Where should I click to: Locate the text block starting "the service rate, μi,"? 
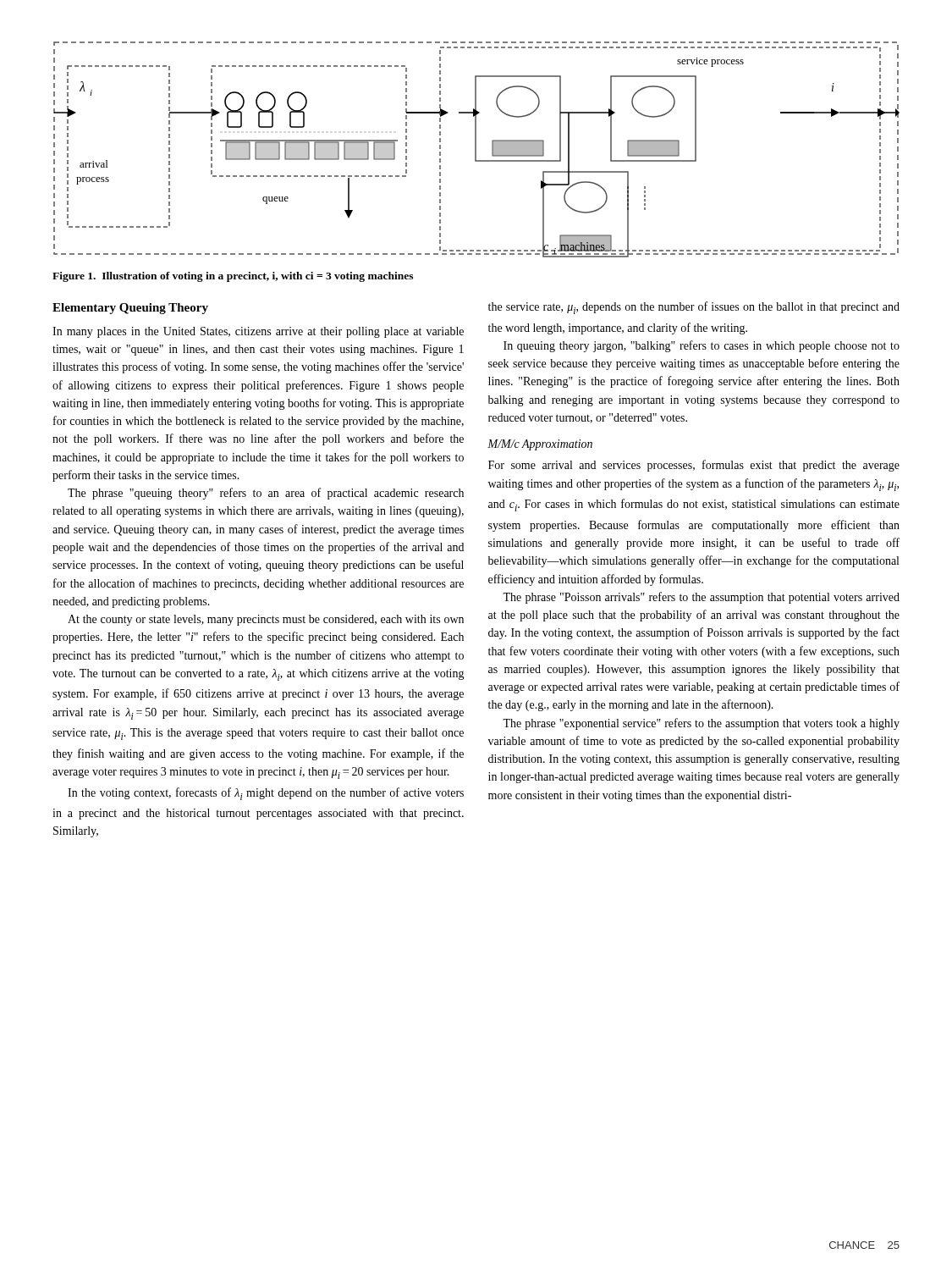pos(694,317)
